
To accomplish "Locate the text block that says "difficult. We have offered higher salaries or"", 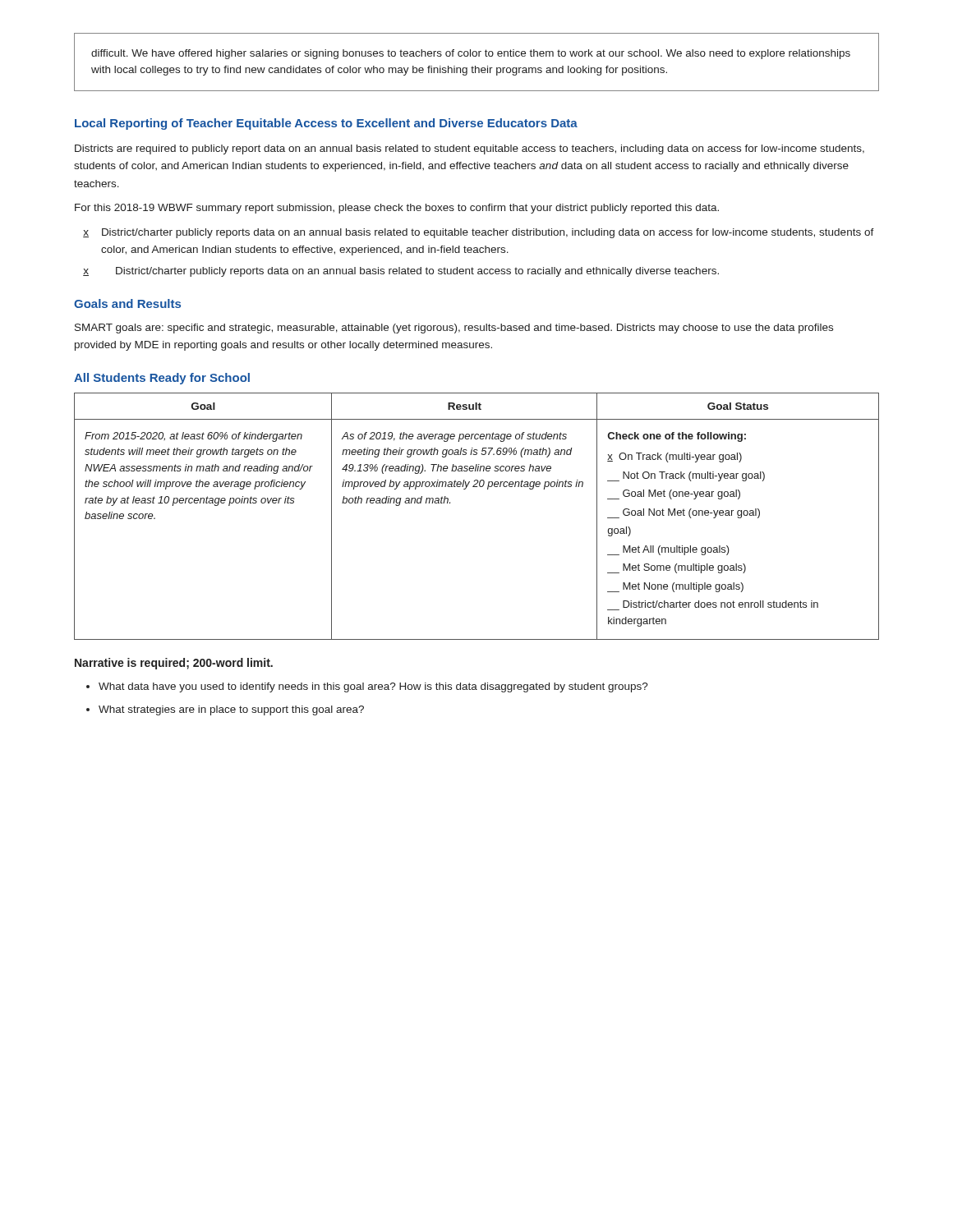I will (x=476, y=62).
